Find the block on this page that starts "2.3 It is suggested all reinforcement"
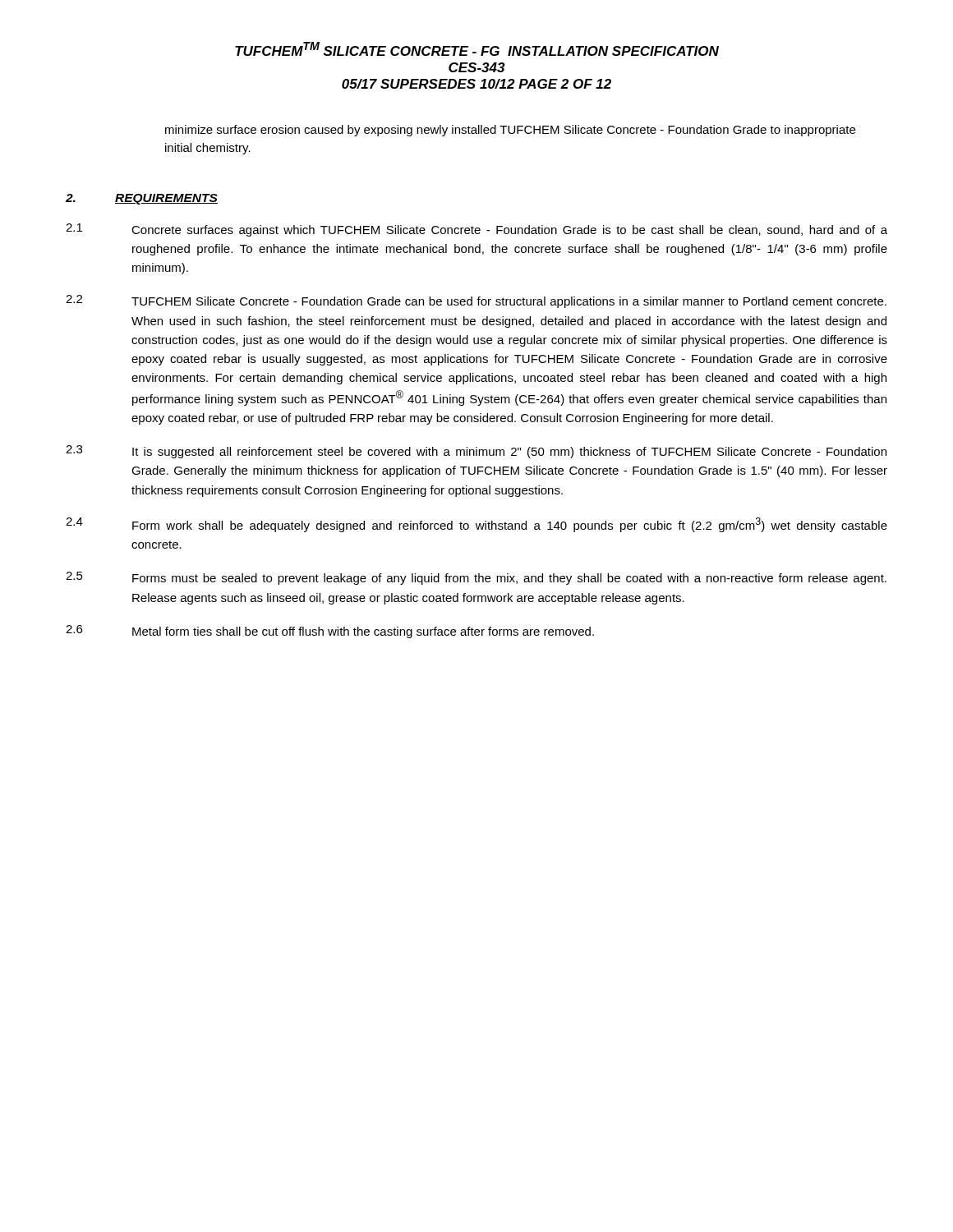This screenshot has height=1232, width=953. (476, 471)
